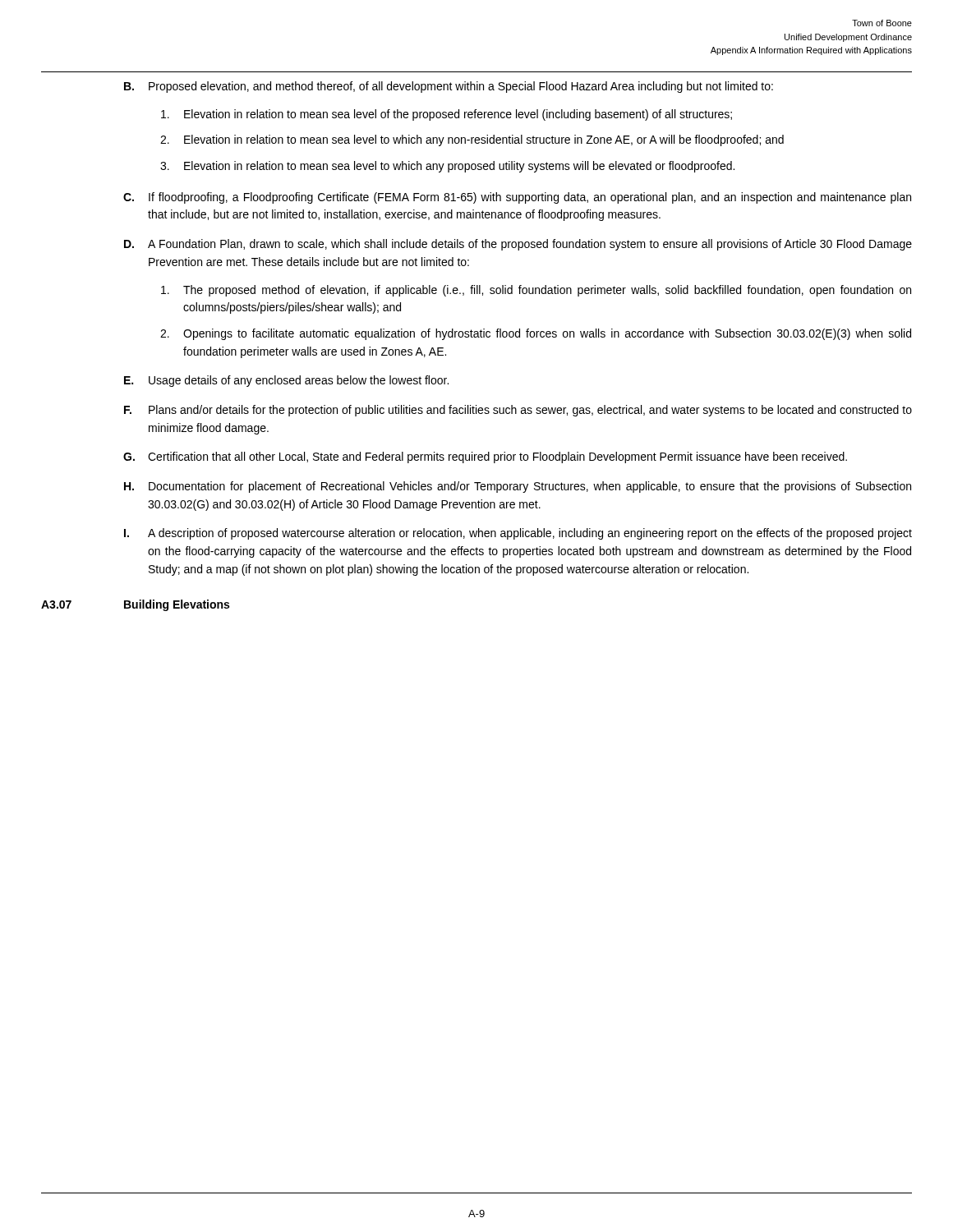Where is the passage that starts "3. Elevation in relation to mean"?

click(476, 167)
